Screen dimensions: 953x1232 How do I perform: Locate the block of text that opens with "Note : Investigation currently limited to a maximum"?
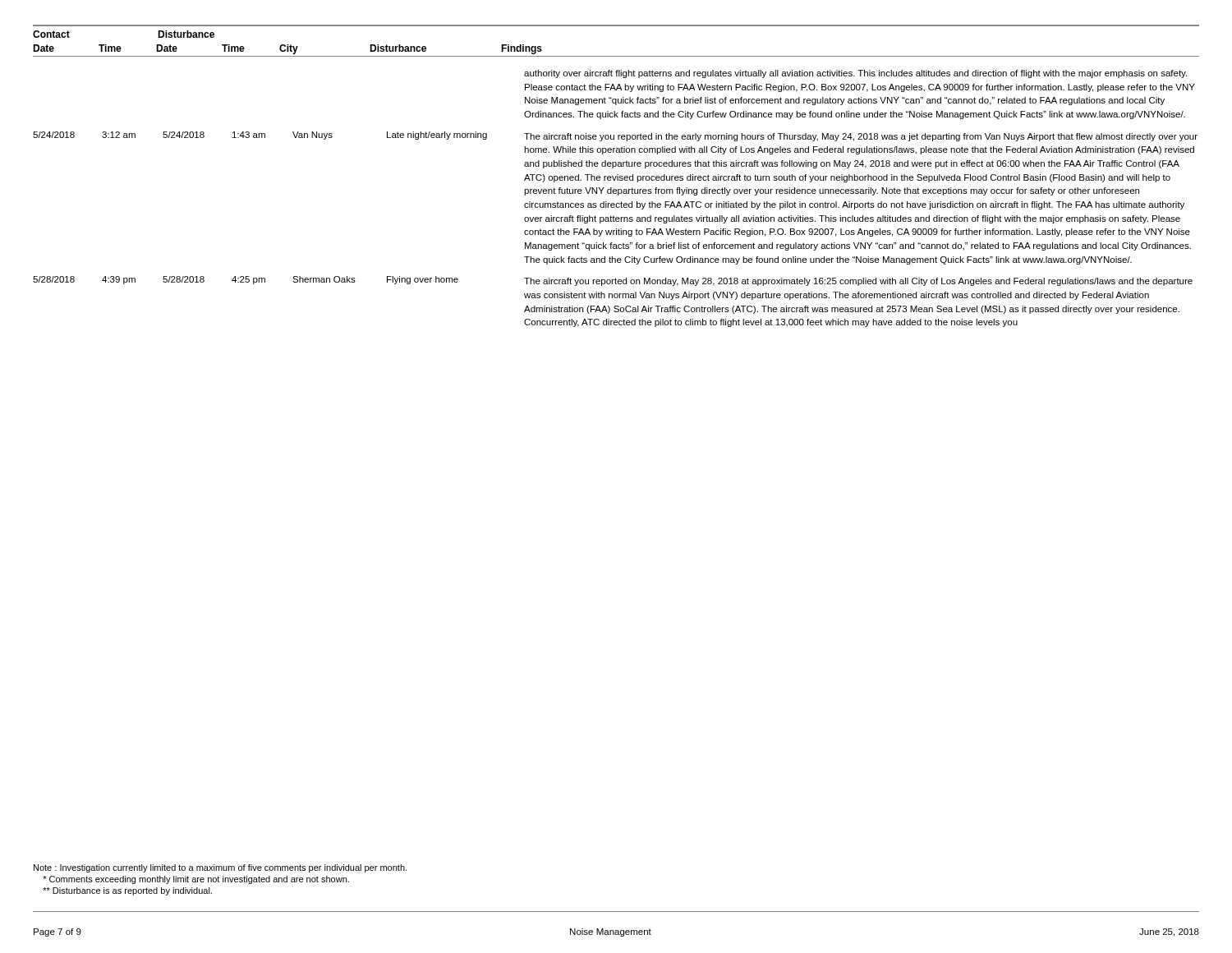coord(220,868)
